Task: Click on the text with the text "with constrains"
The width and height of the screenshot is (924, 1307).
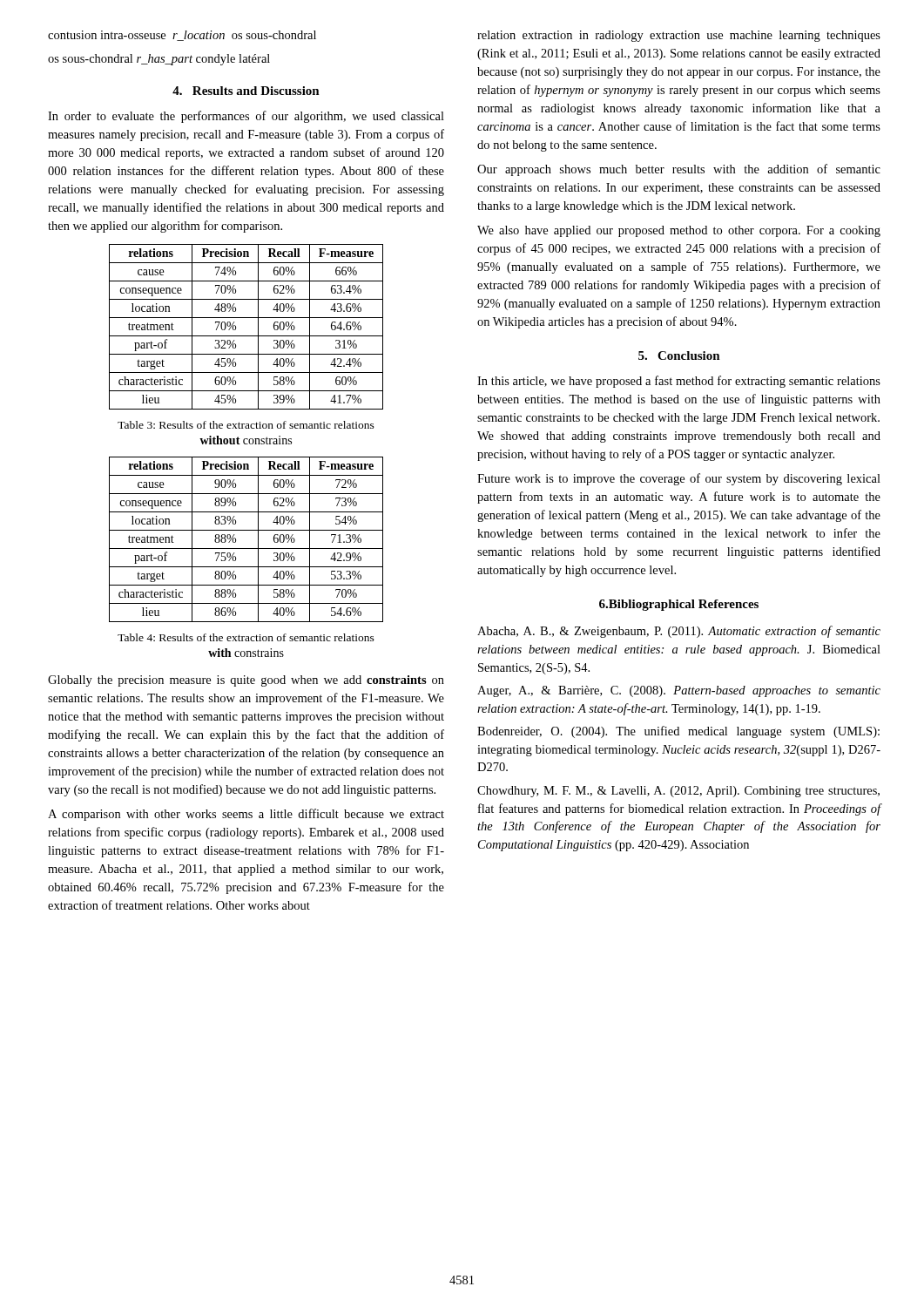Action: tap(246, 653)
